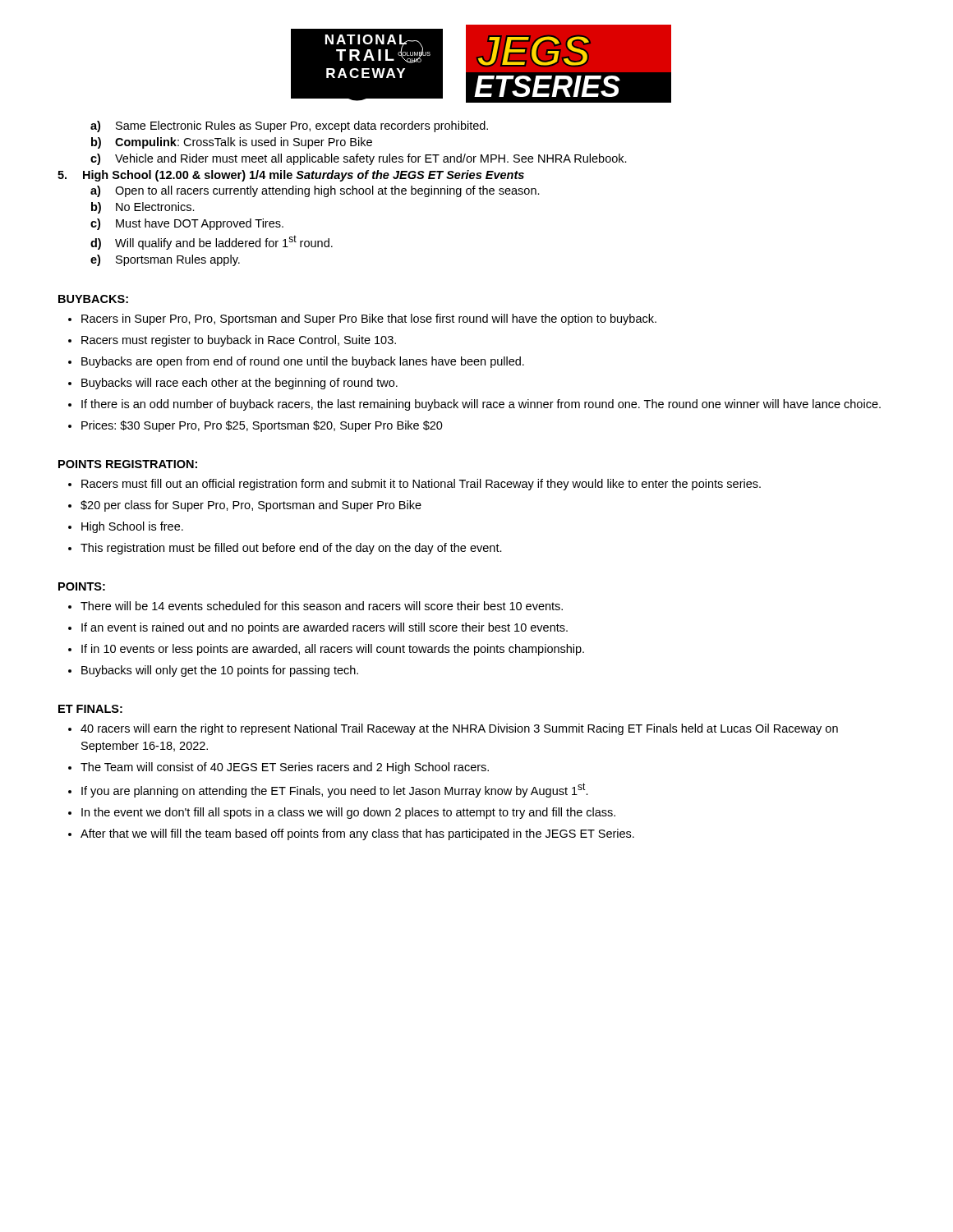Screen dimensions: 1232x953
Task: Click on the element starting "b) Compulink: CrossTalk is used"
Action: pyautogui.click(x=231, y=142)
